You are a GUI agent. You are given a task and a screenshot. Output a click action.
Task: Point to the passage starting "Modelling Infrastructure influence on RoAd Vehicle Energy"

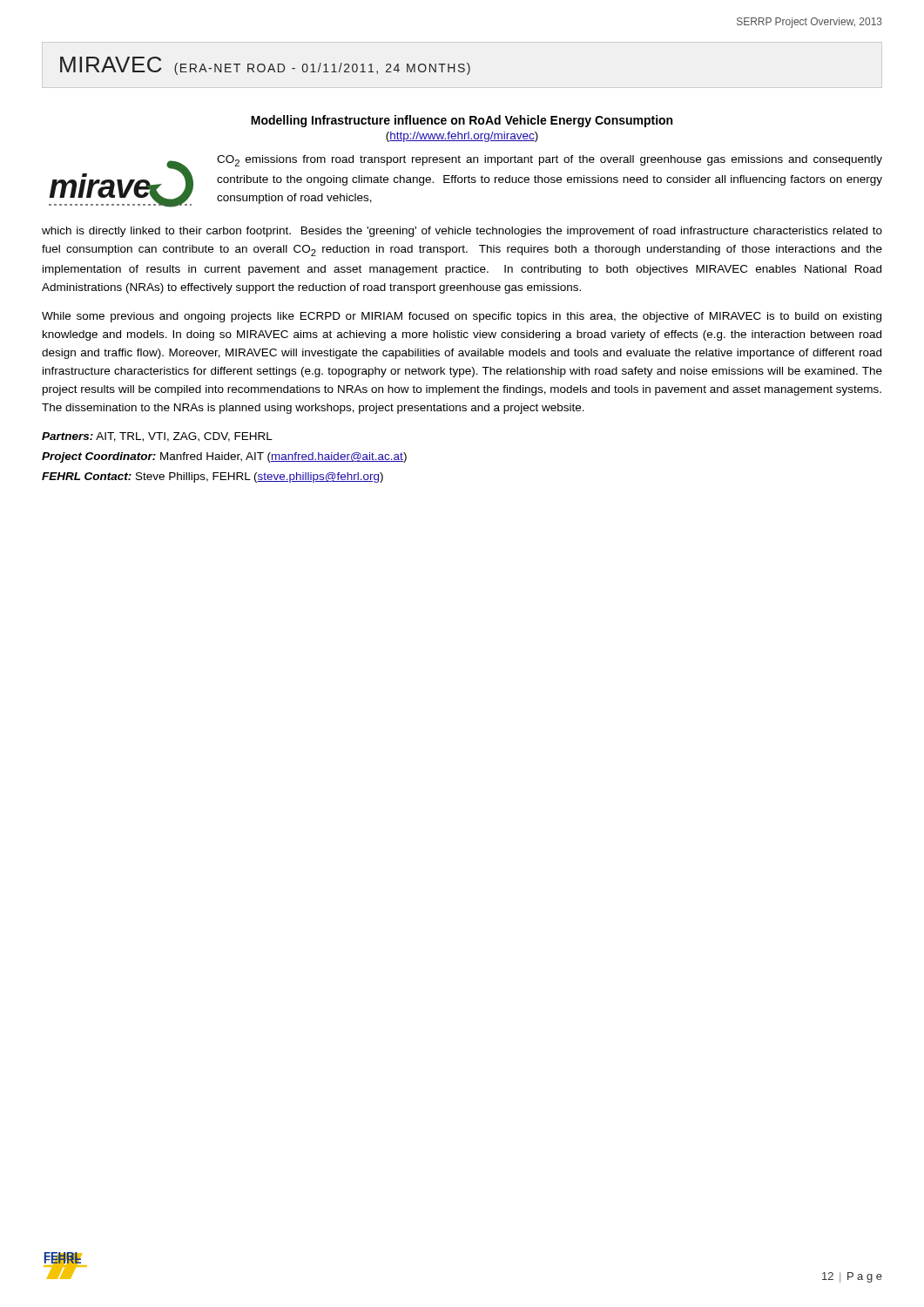[x=462, y=120]
